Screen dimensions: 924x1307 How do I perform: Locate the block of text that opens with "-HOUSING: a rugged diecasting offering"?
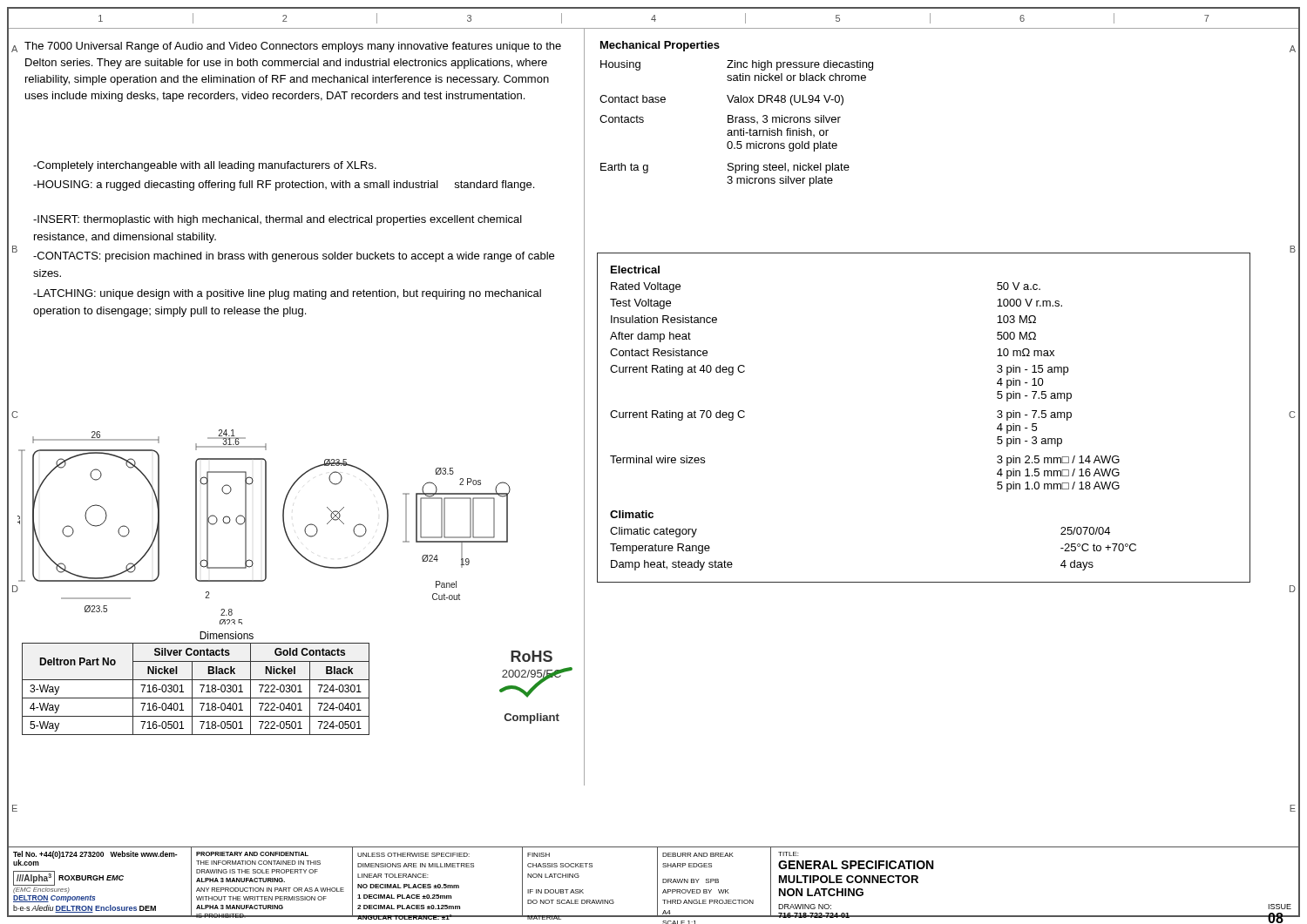[303, 184]
